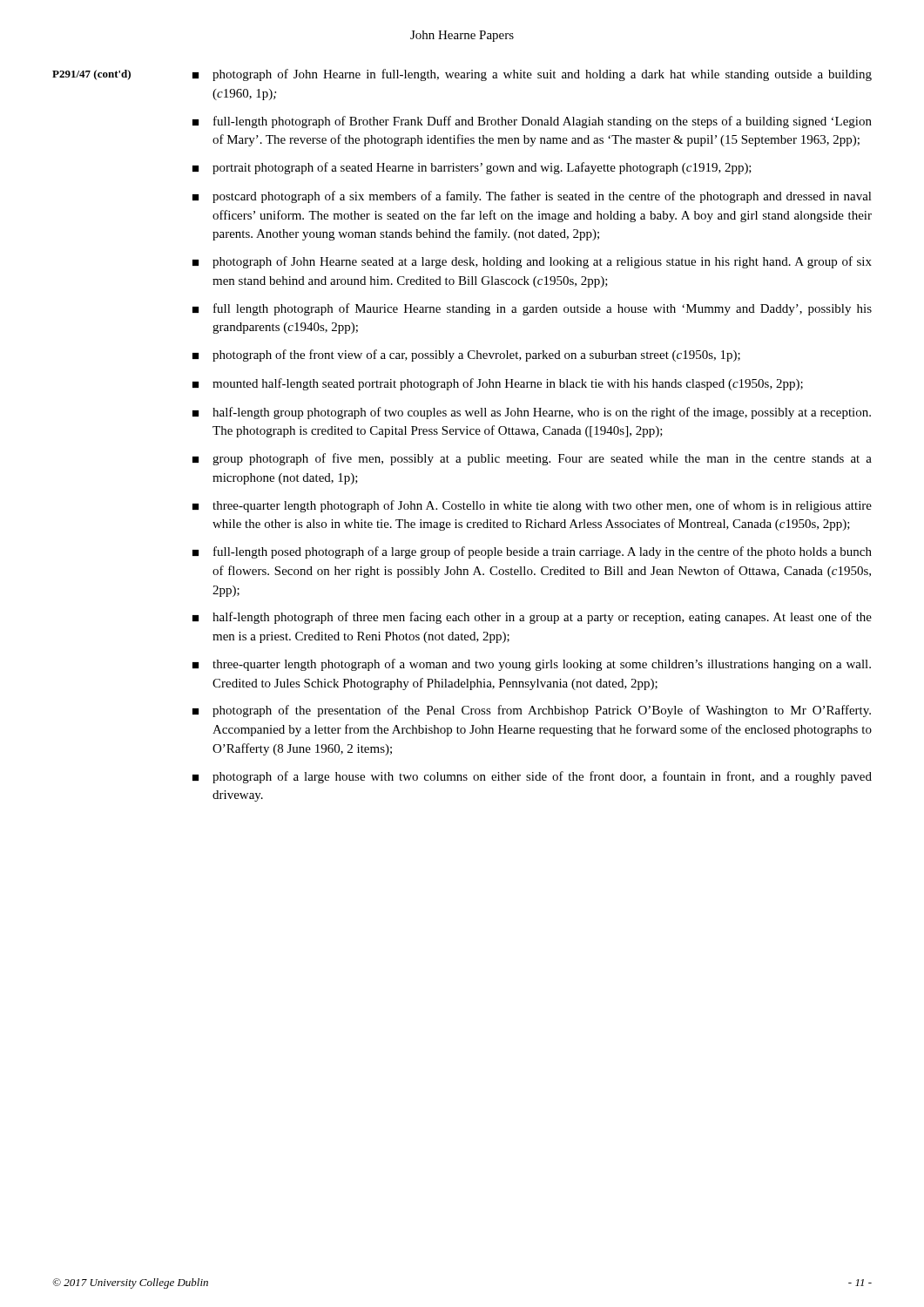The width and height of the screenshot is (924, 1307).
Task: Locate the list item that reads "■ half-length photograph of"
Action: tap(532, 627)
